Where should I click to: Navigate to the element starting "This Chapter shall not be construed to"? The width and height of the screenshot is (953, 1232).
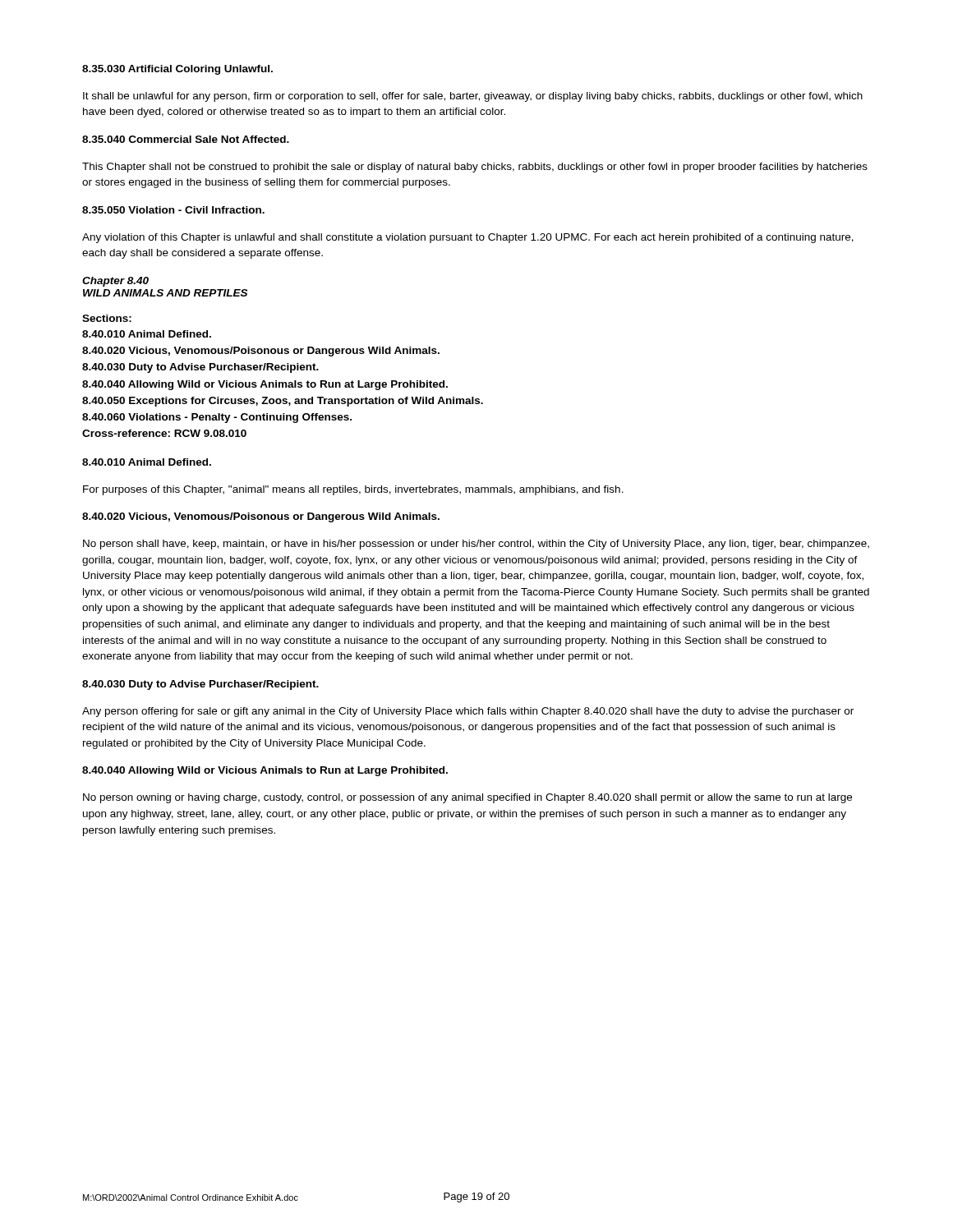(476, 174)
